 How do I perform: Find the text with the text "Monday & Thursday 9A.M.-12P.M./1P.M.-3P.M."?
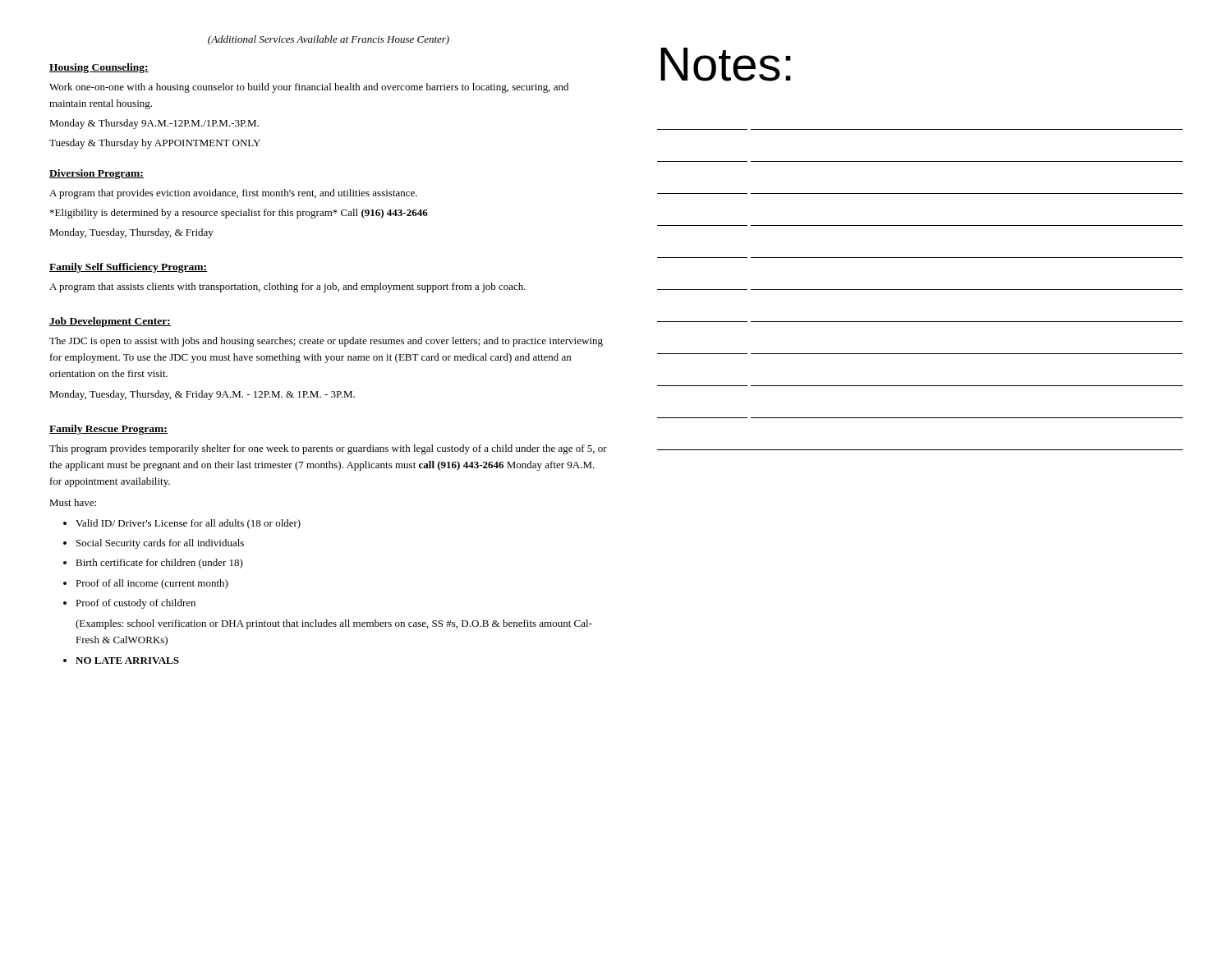(154, 123)
